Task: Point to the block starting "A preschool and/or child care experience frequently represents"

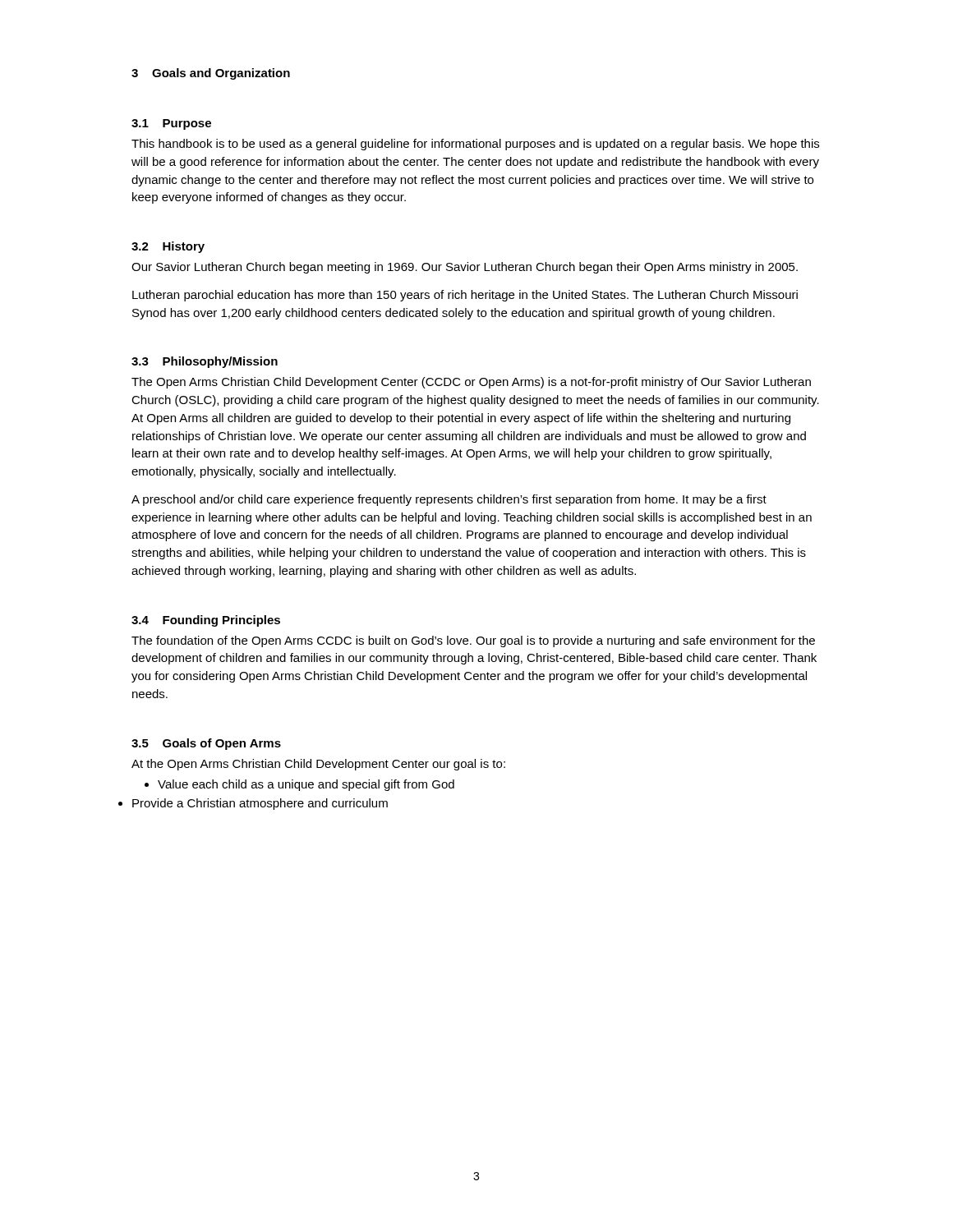Action: tap(476, 535)
